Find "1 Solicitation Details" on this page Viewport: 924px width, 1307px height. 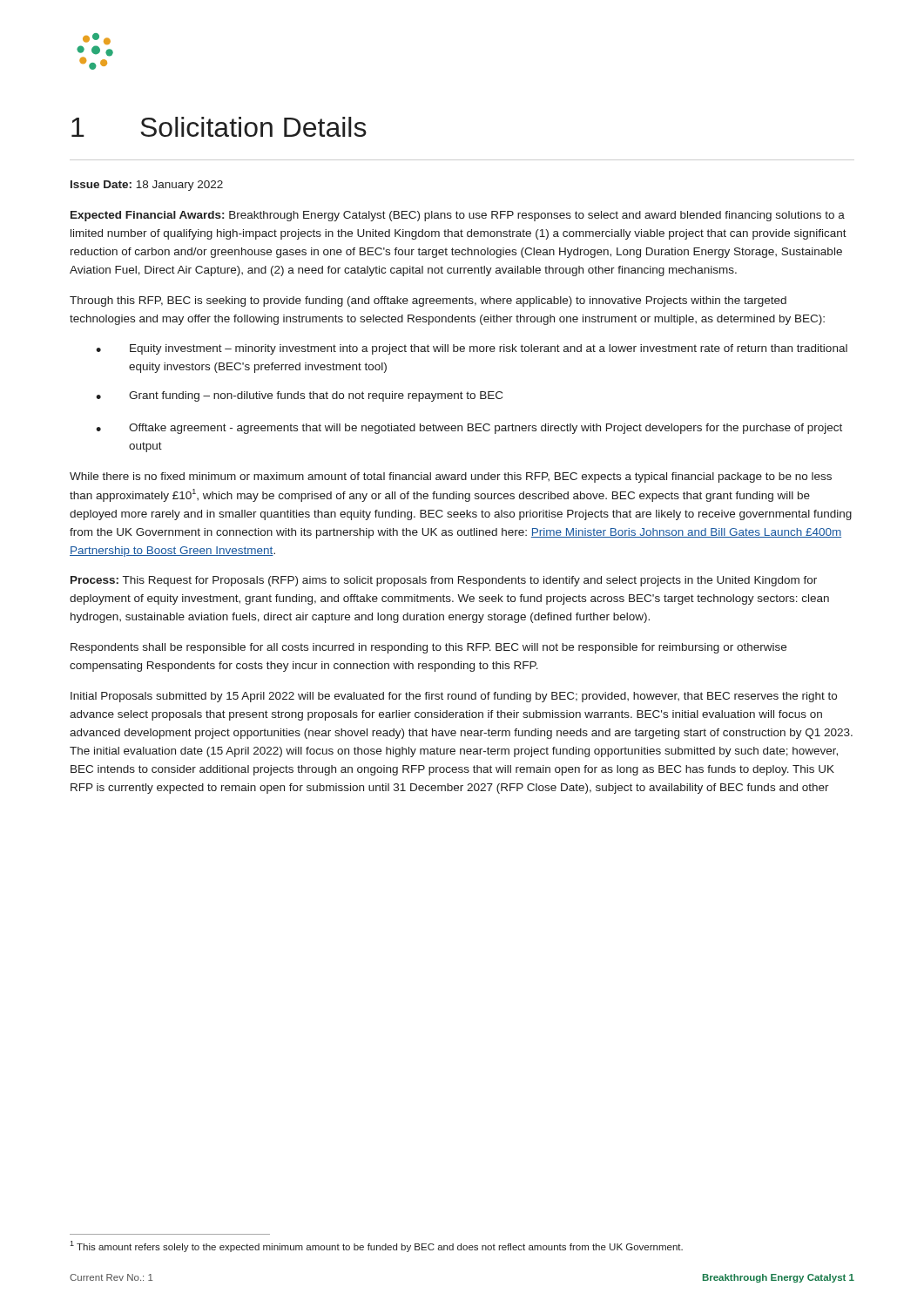tap(218, 128)
